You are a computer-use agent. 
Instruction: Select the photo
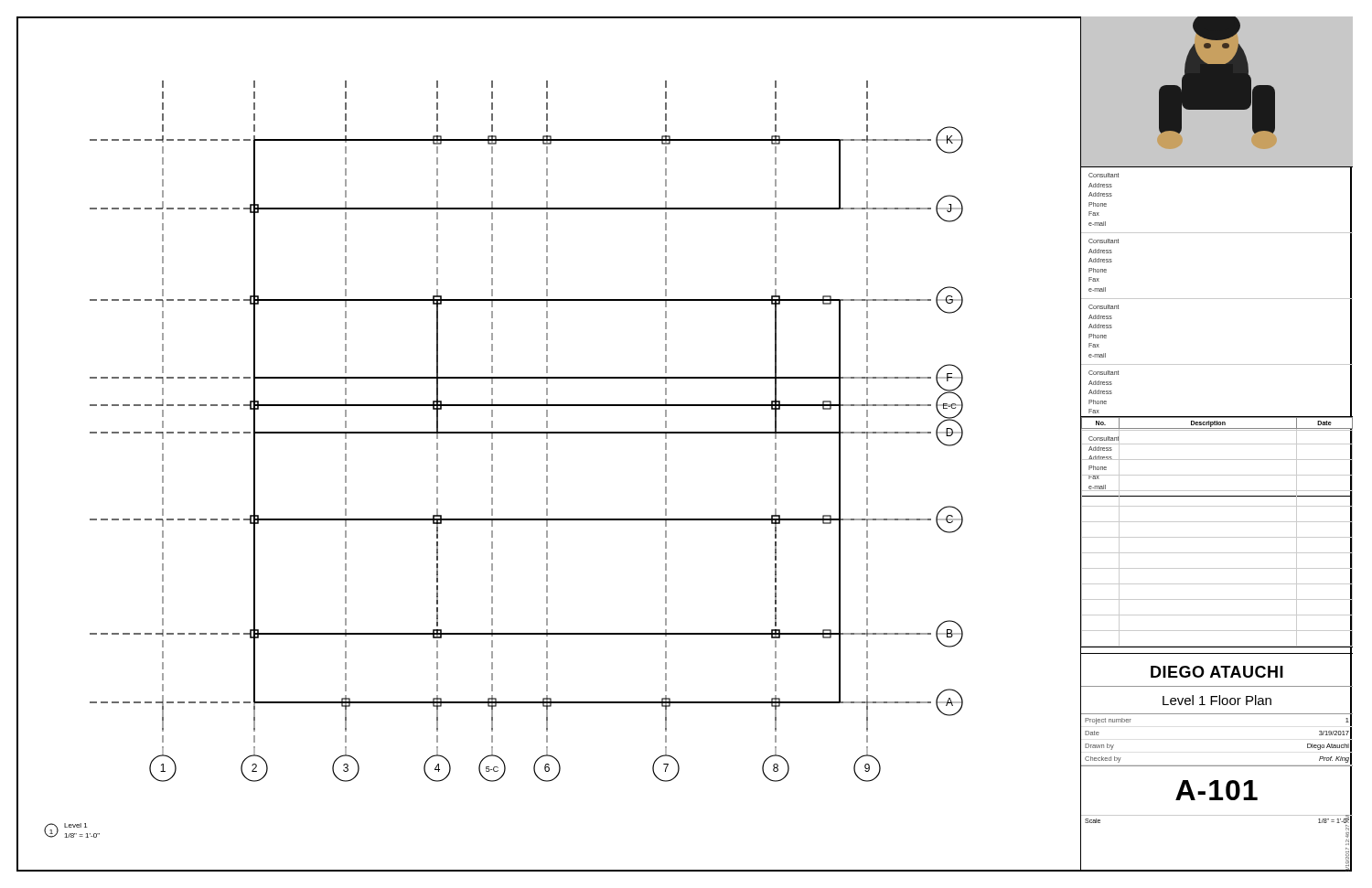pyautogui.click(x=1217, y=92)
